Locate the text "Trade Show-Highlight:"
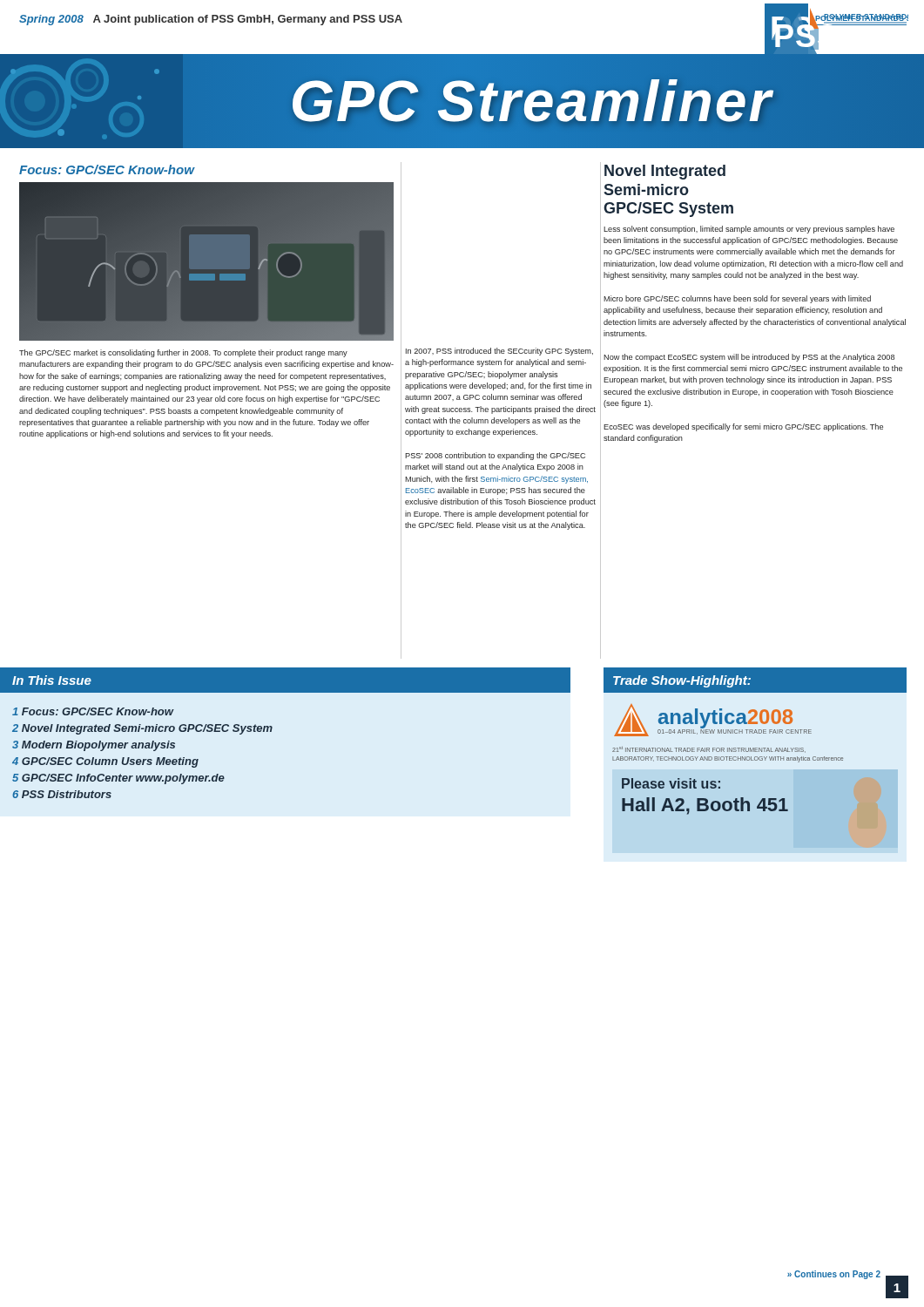Viewport: 924px width, 1307px height. pos(682,680)
